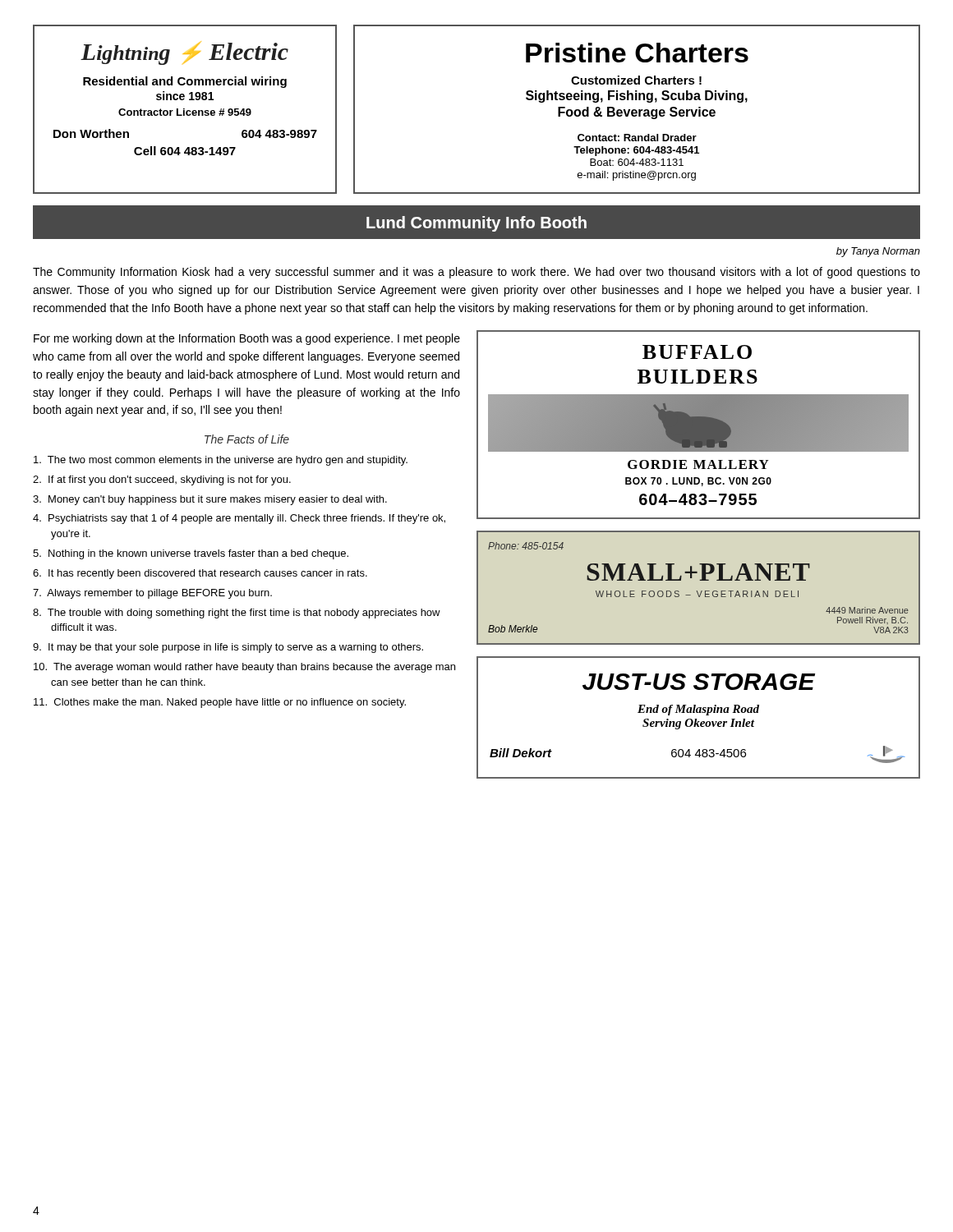Where is the passage that starts "8. The trouble with doing something right the"?
Image resolution: width=953 pixels, height=1232 pixels.
click(236, 620)
